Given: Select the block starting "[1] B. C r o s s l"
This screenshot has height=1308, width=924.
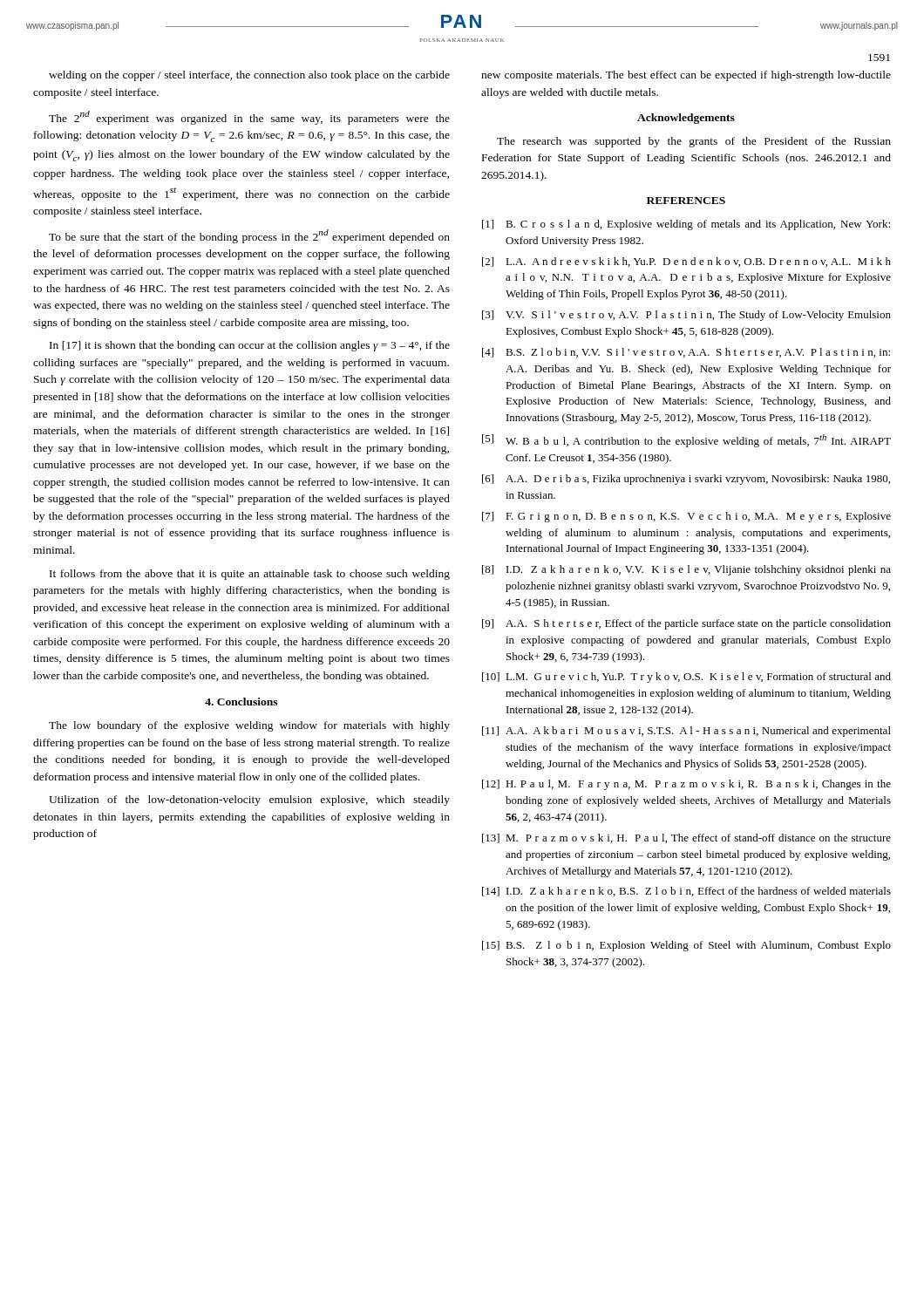Looking at the screenshot, I should coord(686,233).
